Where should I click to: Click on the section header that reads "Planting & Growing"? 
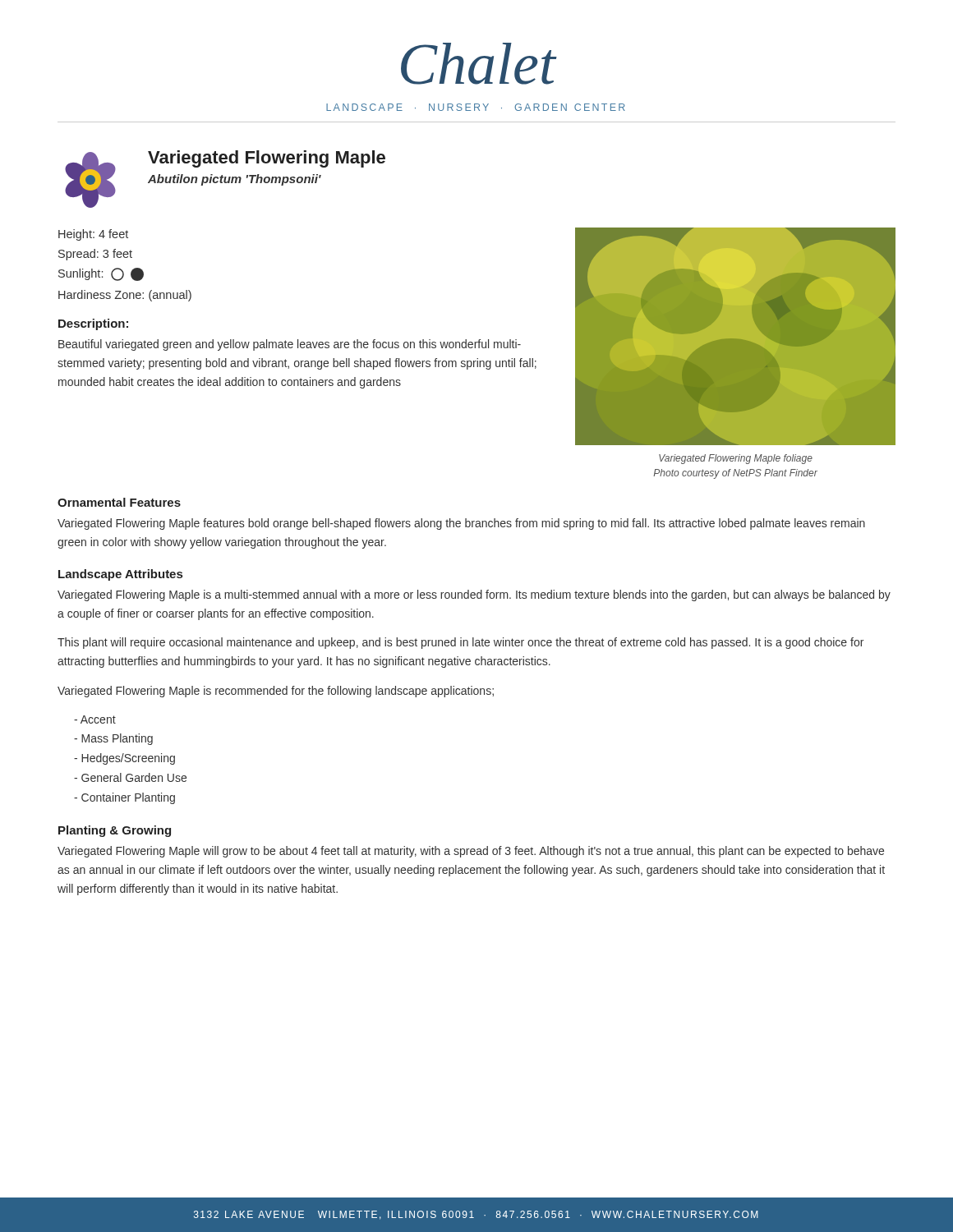115,830
